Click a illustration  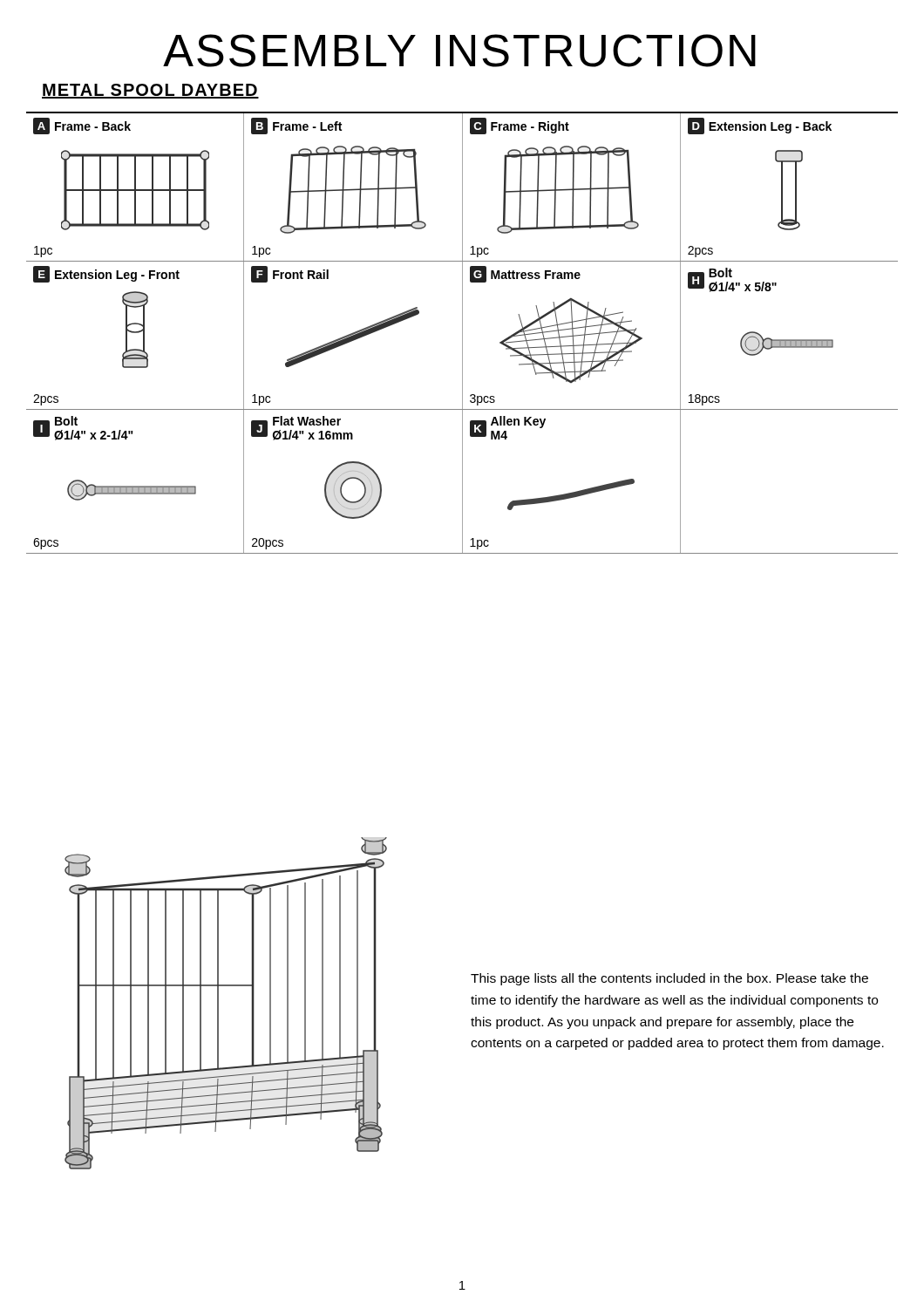(x=240, y=1026)
